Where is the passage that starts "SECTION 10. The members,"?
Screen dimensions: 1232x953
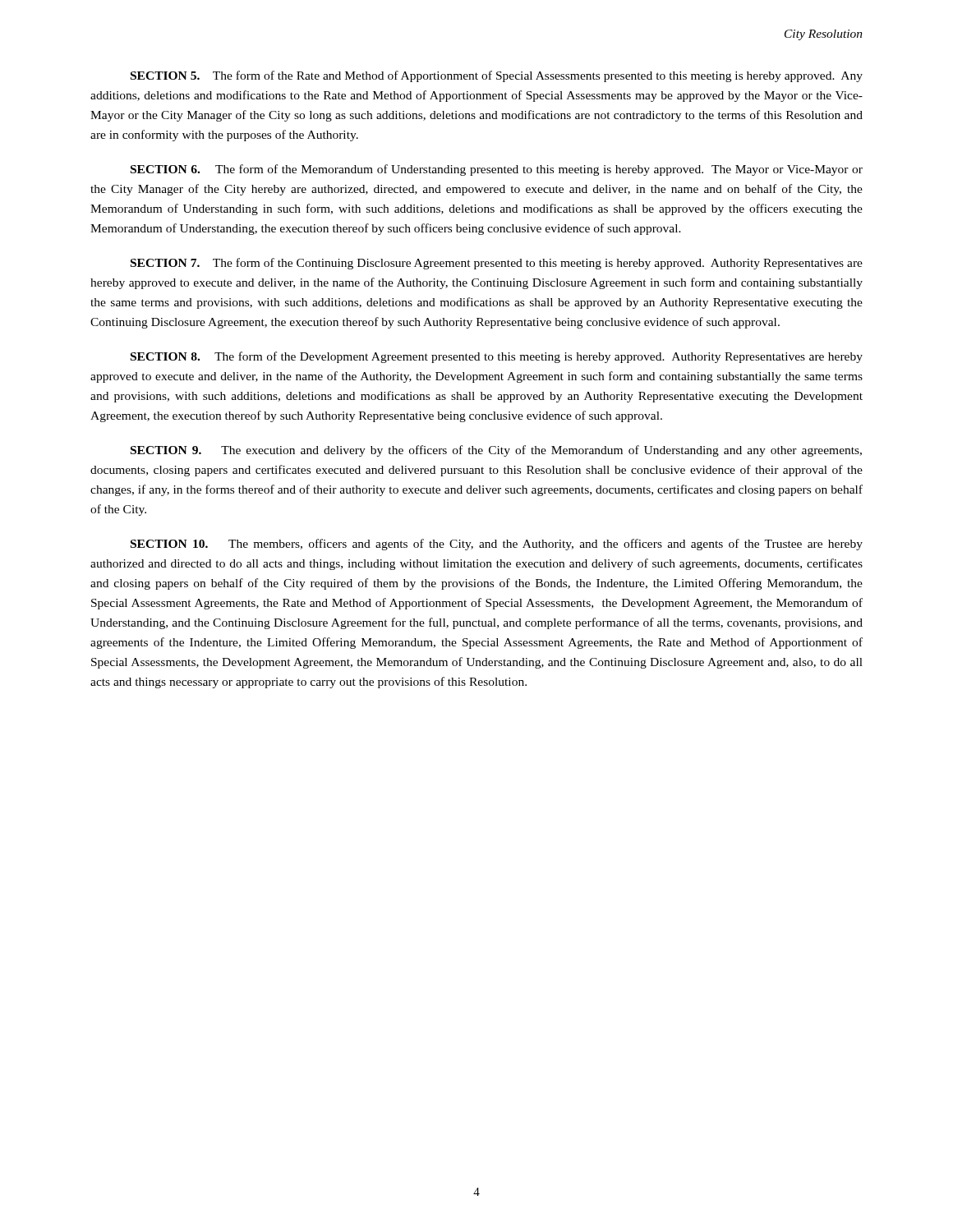(x=476, y=613)
